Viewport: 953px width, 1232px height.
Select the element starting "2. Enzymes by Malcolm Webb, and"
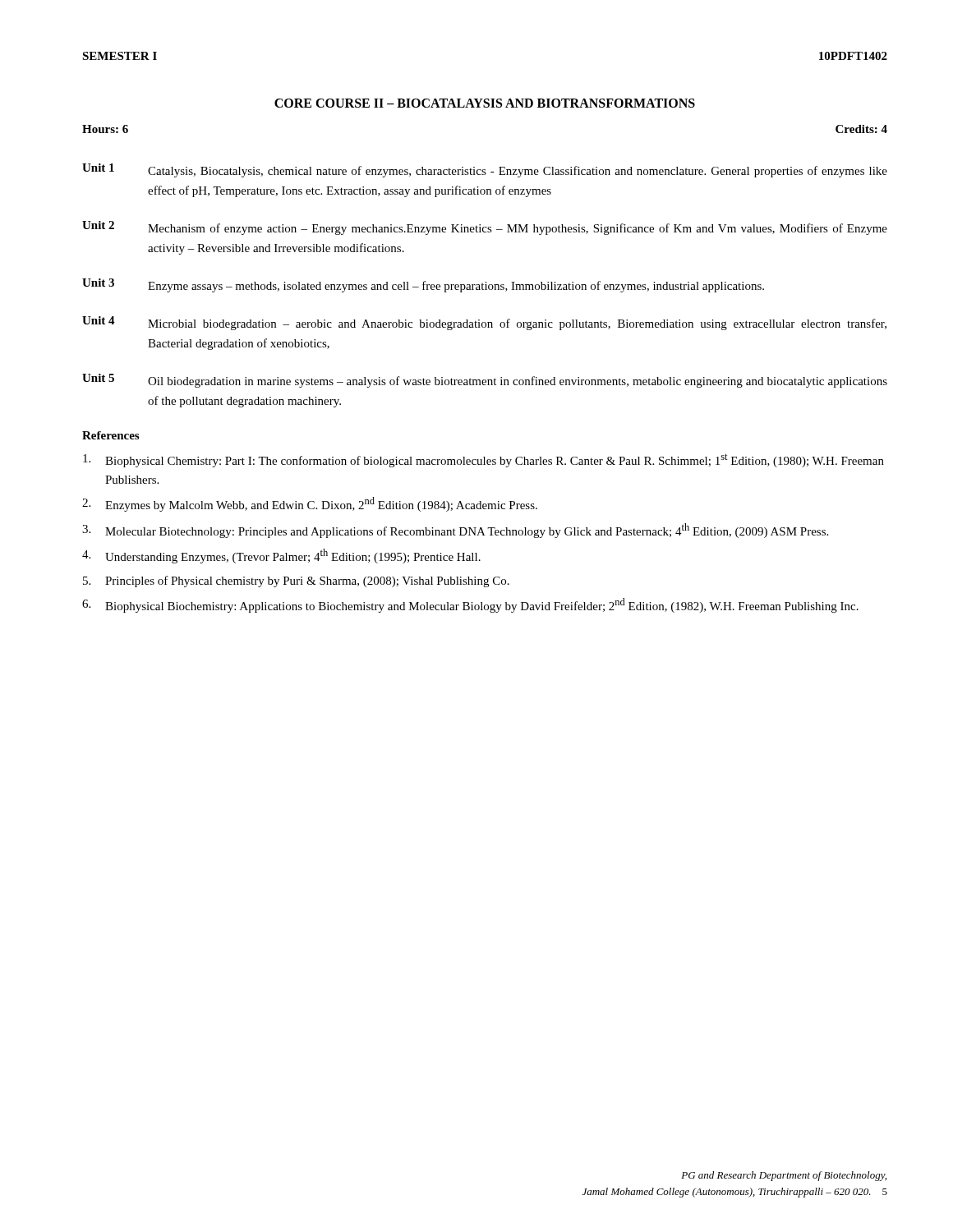point(310,504)
